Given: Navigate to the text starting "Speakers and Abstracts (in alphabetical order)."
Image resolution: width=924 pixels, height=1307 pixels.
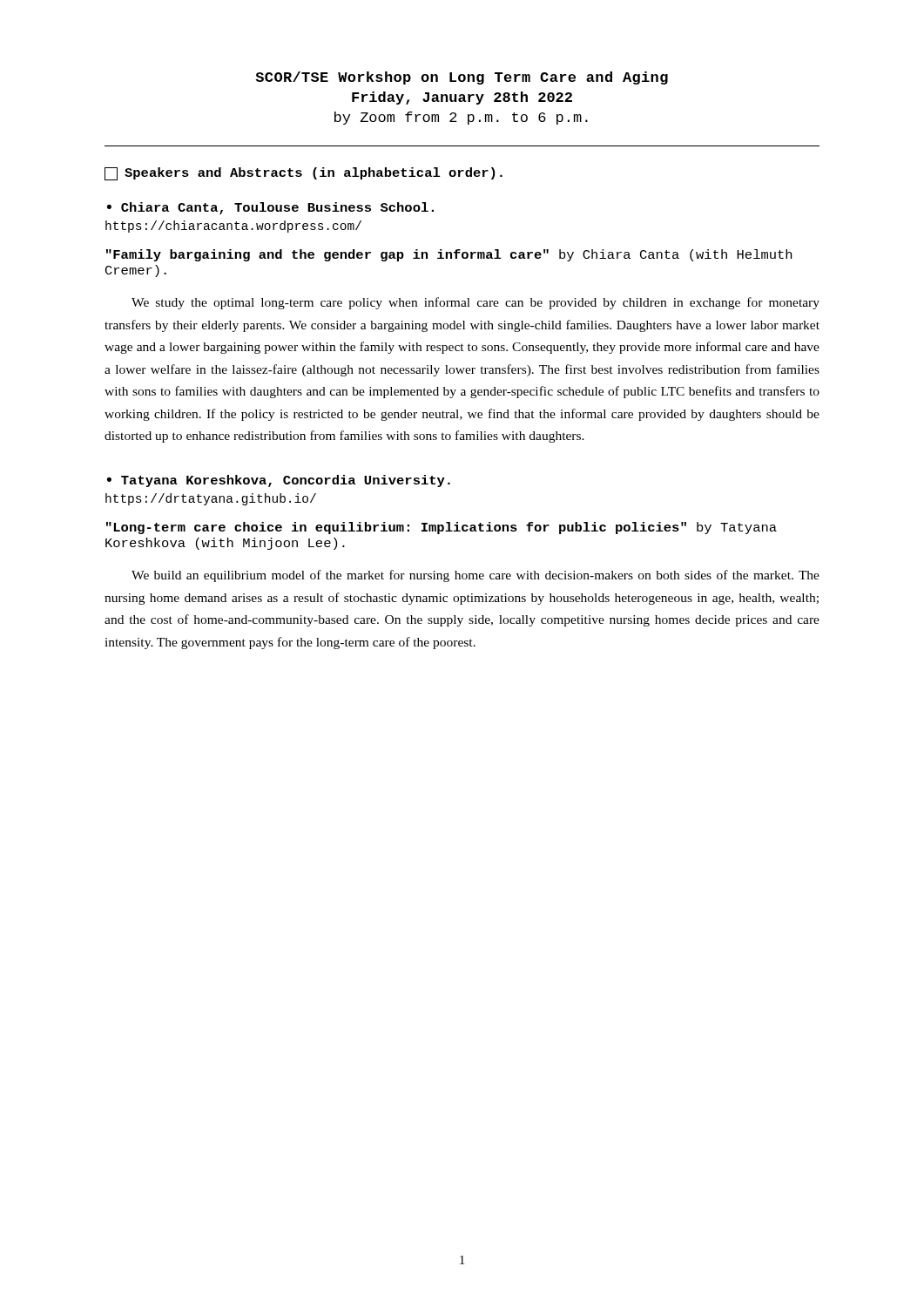Looking at the screenshot, I should 305,173.
